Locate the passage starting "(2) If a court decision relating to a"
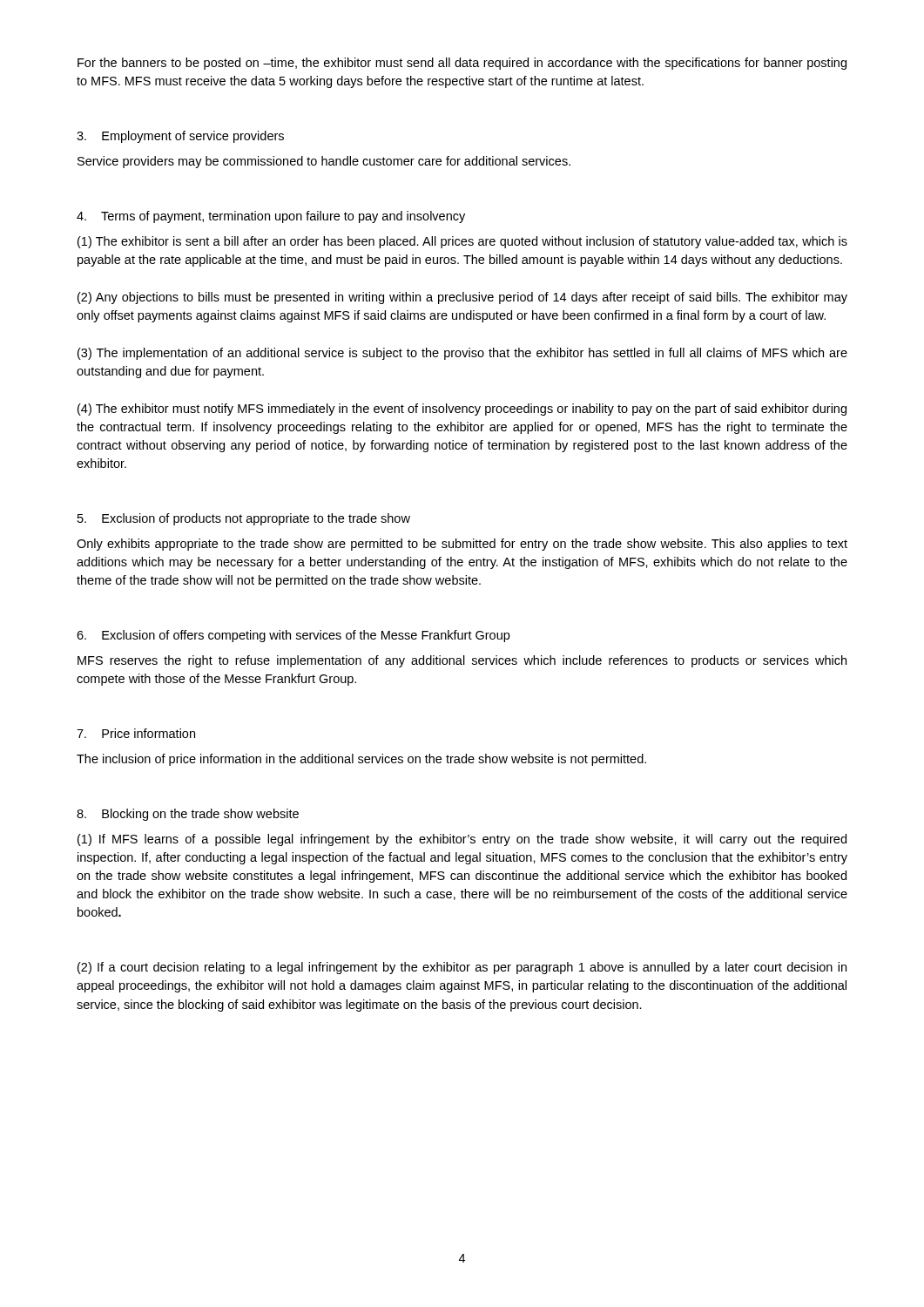Viewport: 924px width, 1307px height. pos(462,986)
